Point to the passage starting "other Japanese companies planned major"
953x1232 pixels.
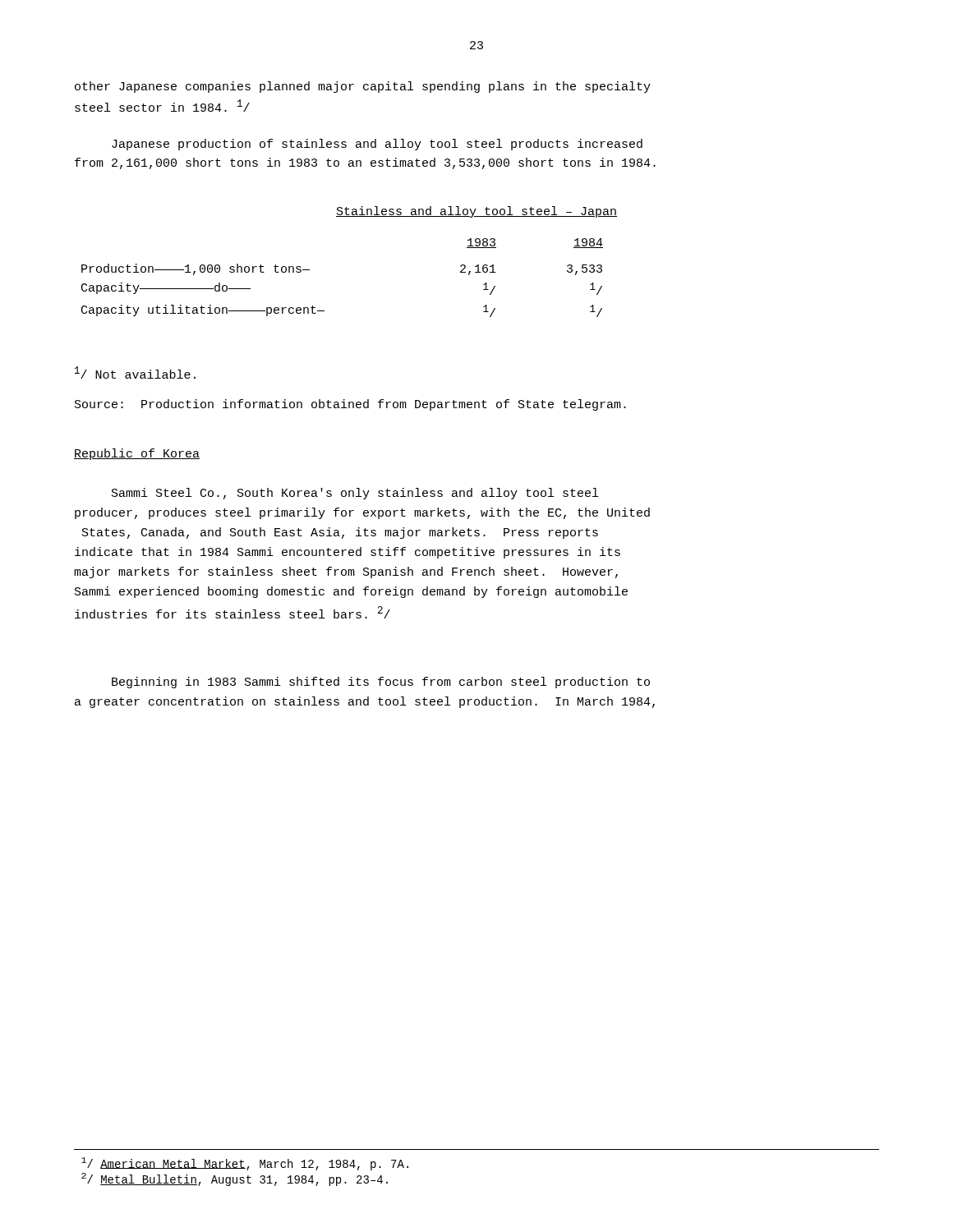click(x=362, y=98)
